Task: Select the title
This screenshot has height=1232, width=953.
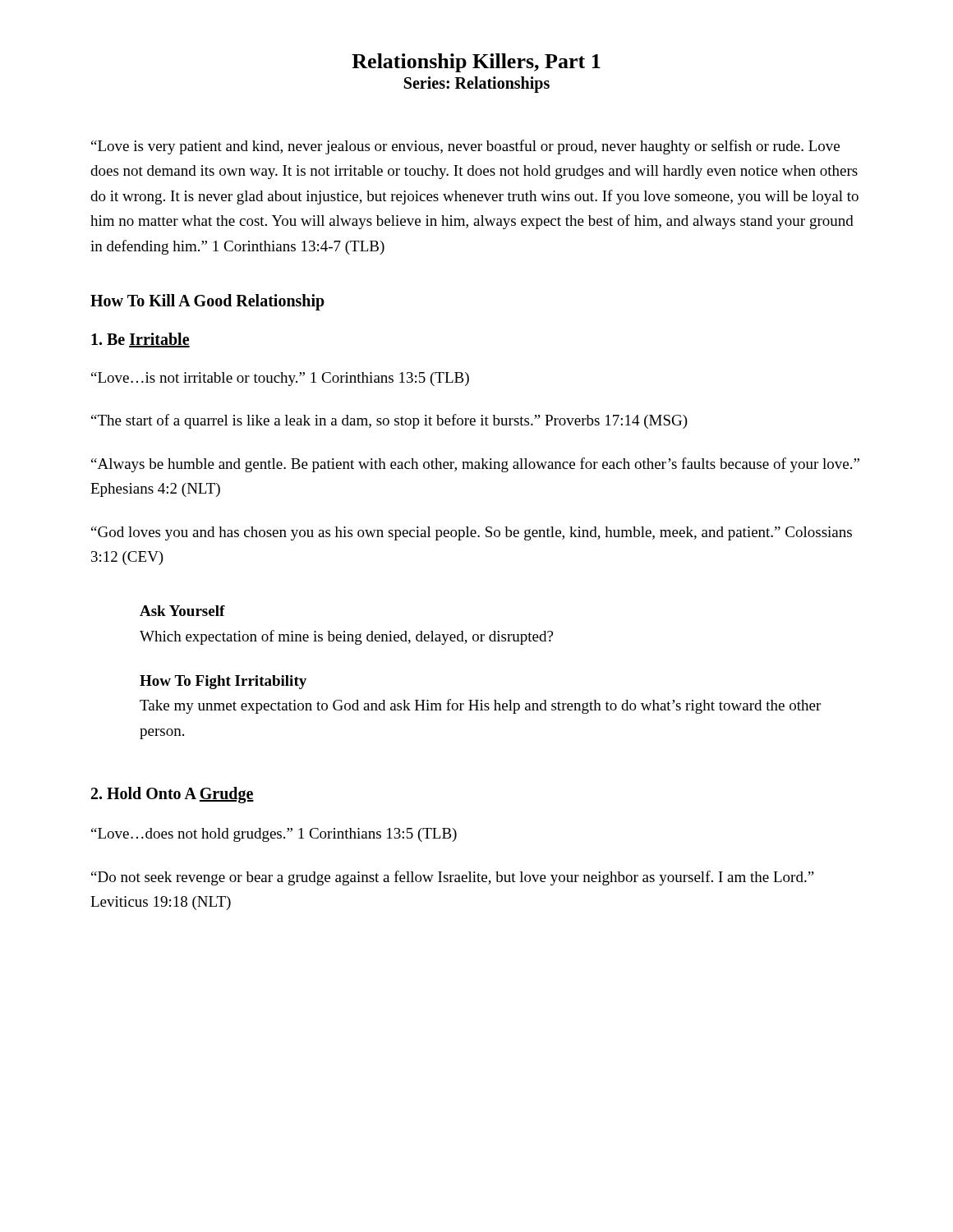Action: pos(476,71)
